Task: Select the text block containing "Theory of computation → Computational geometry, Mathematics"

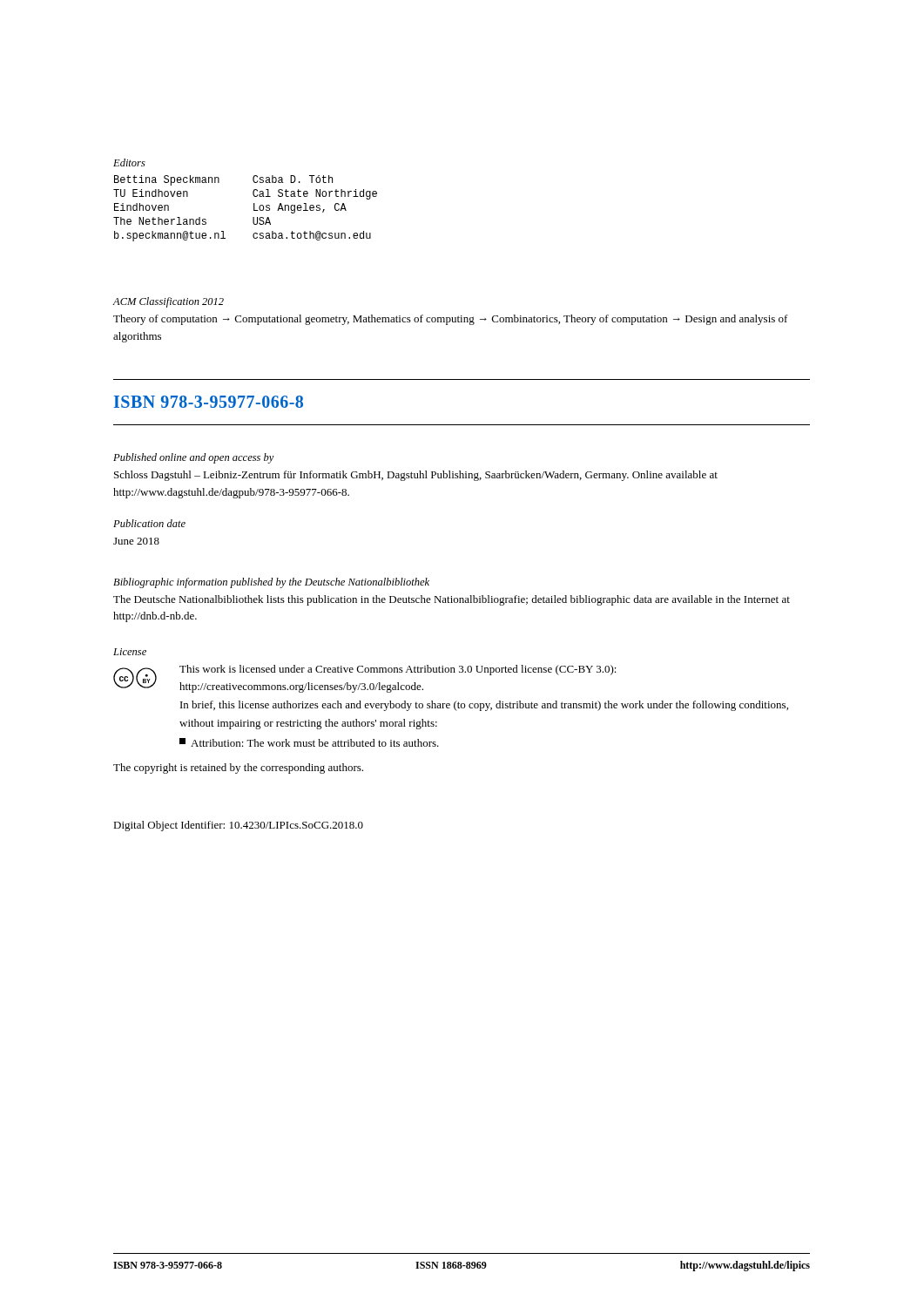Action: [450, 327]
